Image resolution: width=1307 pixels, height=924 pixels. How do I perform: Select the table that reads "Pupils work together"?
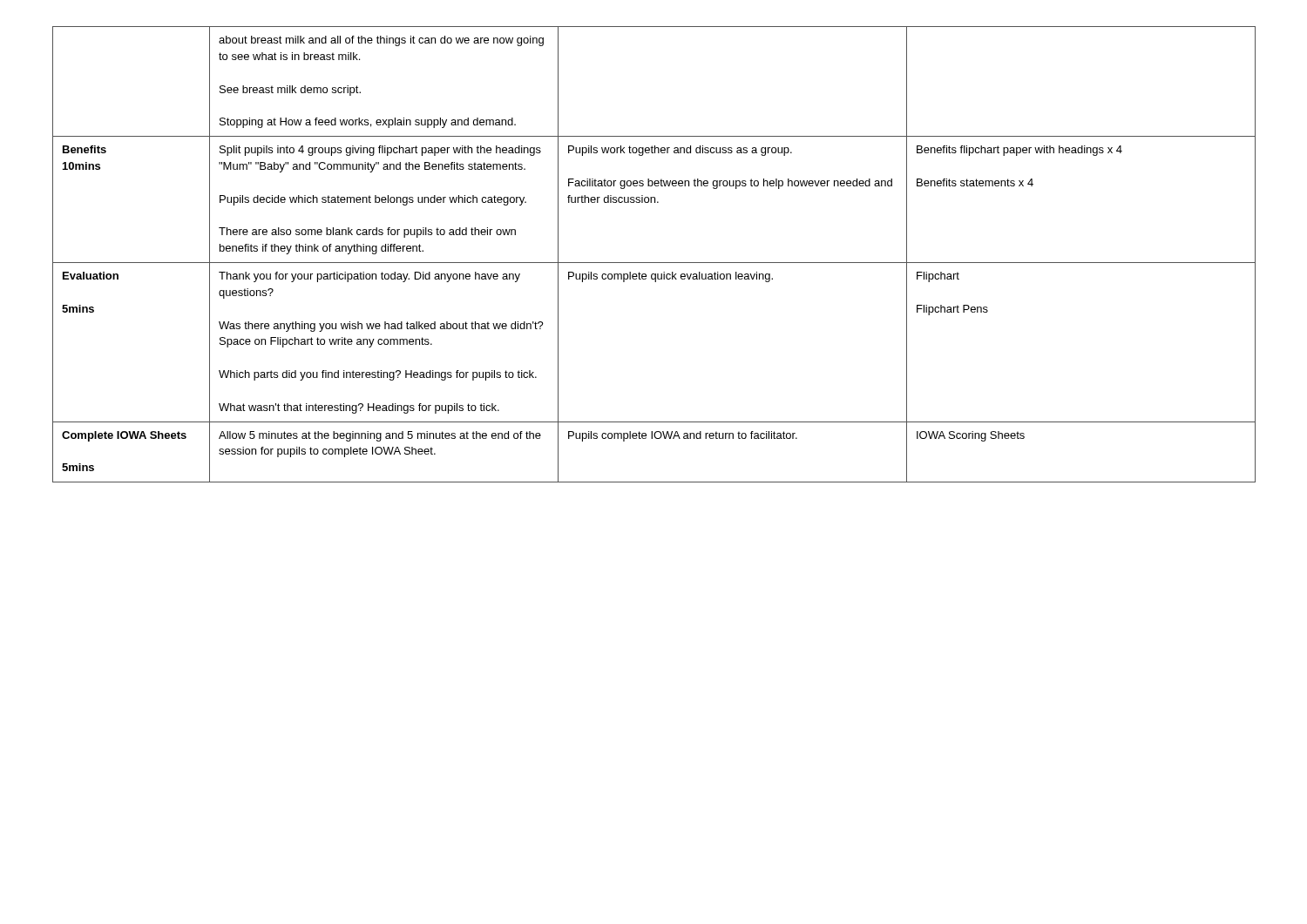coord(654,254)
